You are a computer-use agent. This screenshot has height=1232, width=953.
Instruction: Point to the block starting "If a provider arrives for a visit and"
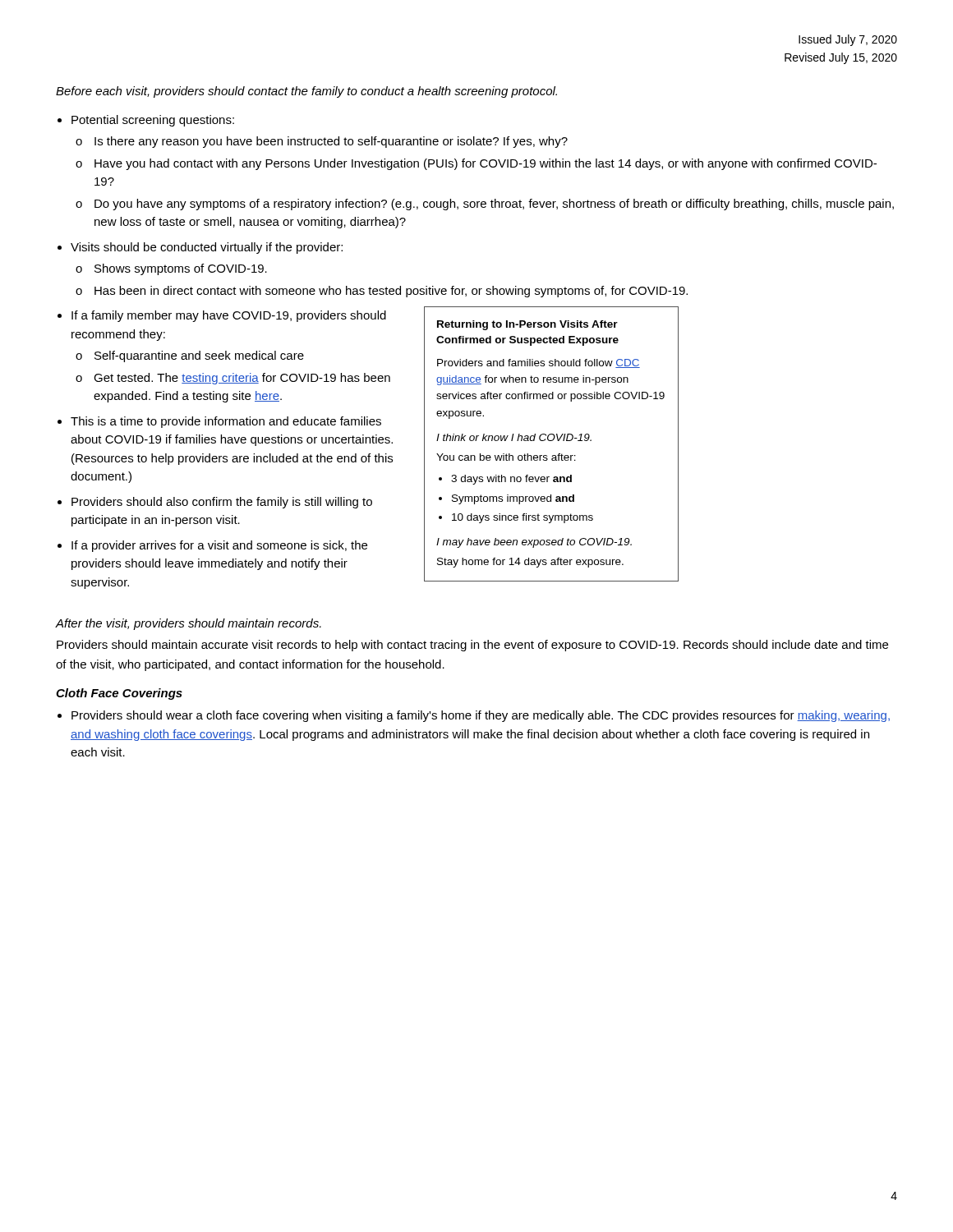pos(219,563)
